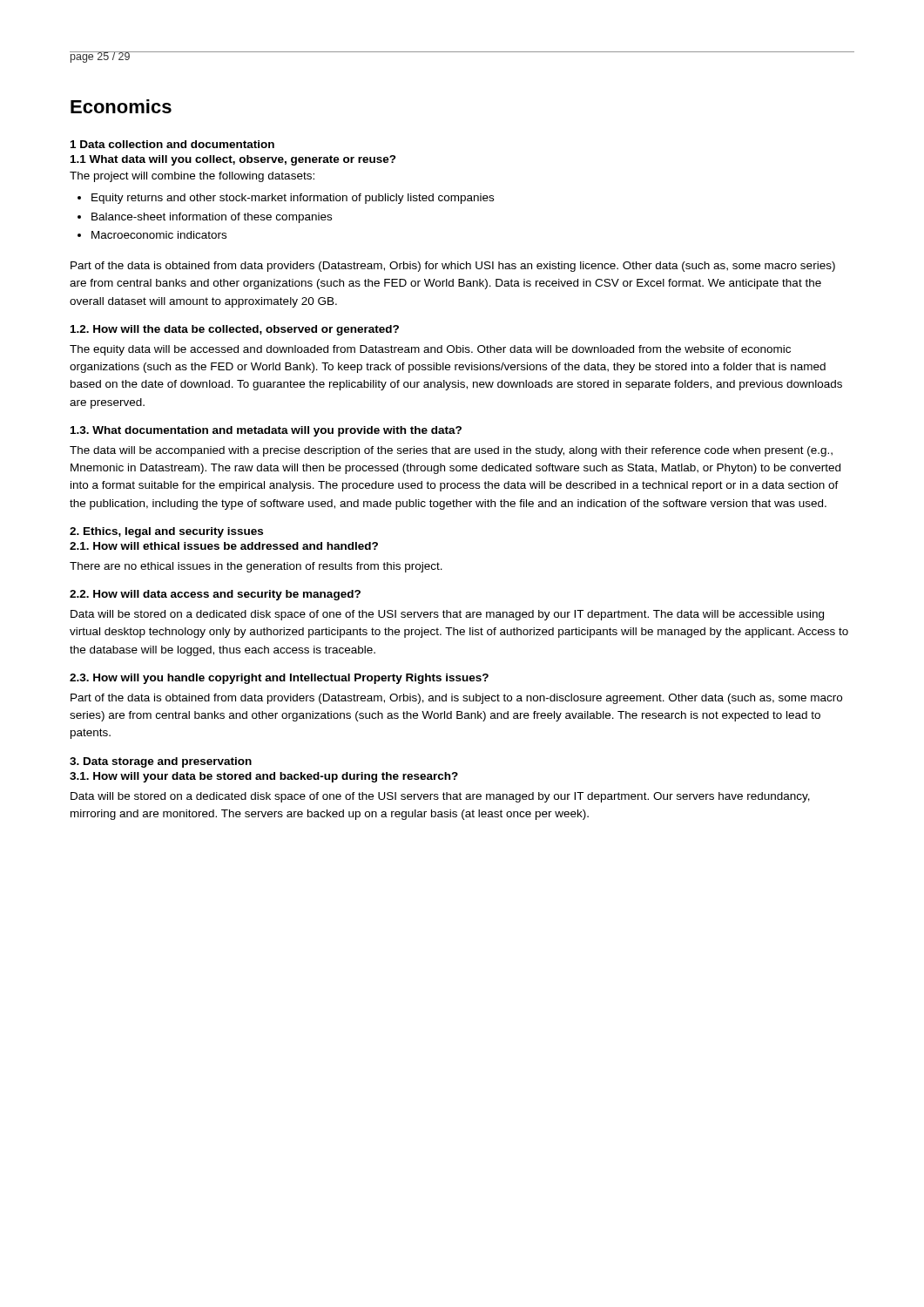The height and width of the screenshot is (1307, 924).
Task: Click on the element starting "Balance-sheet information of"
Action: 211,216
